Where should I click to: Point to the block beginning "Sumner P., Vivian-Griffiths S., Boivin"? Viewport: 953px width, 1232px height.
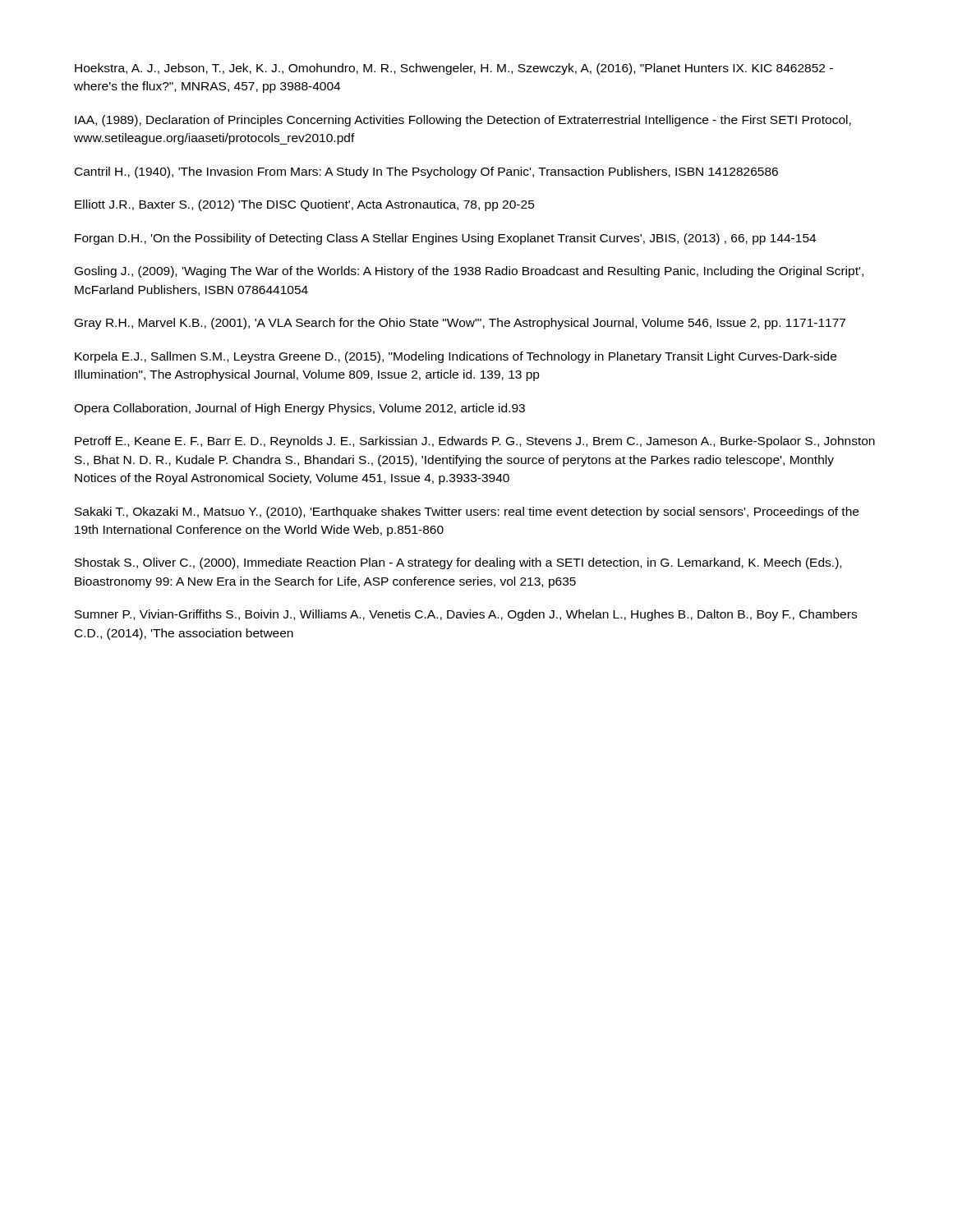[466, 623]
